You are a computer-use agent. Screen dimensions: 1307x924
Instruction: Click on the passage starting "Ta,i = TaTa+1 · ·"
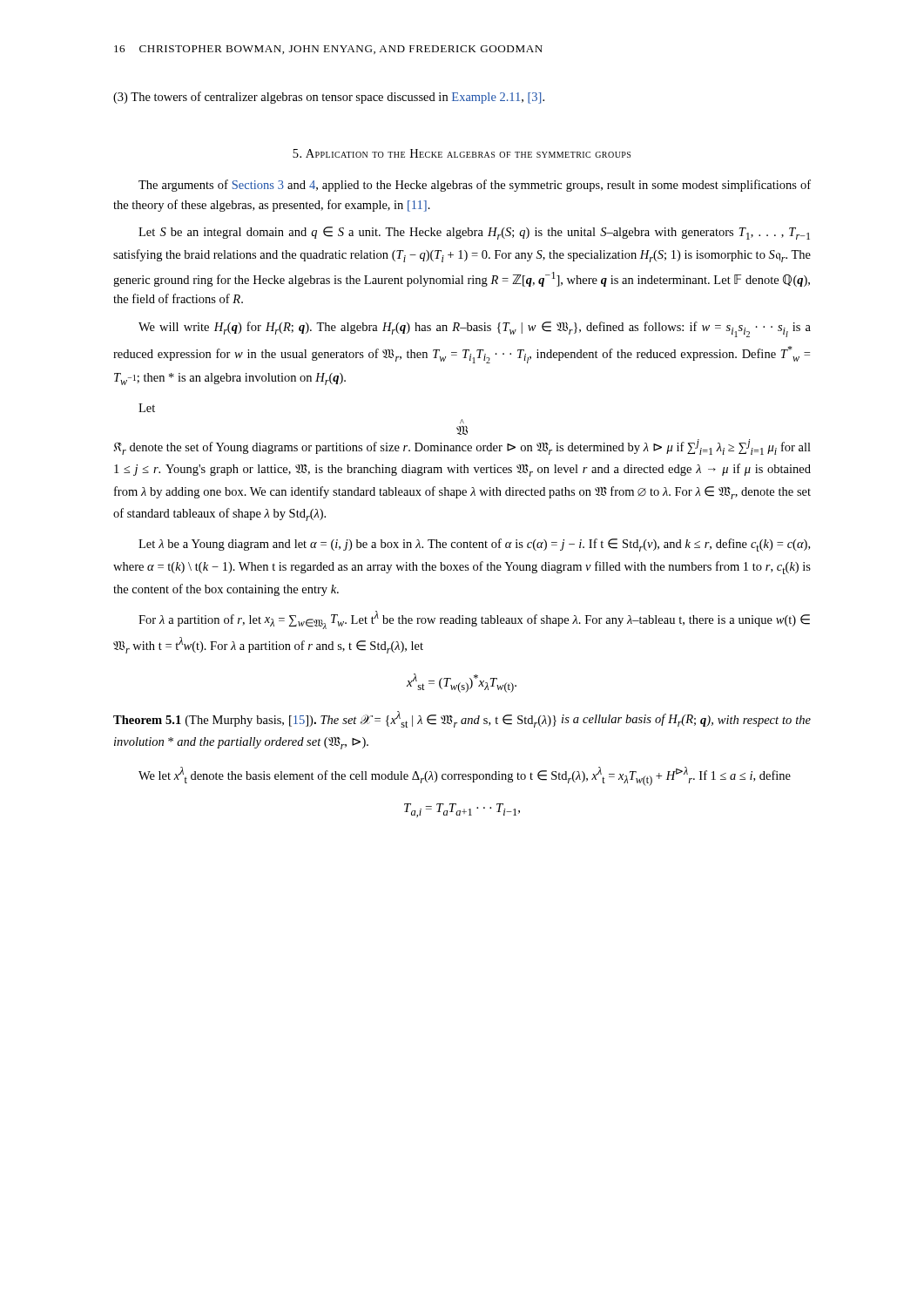tap(462, 810)
